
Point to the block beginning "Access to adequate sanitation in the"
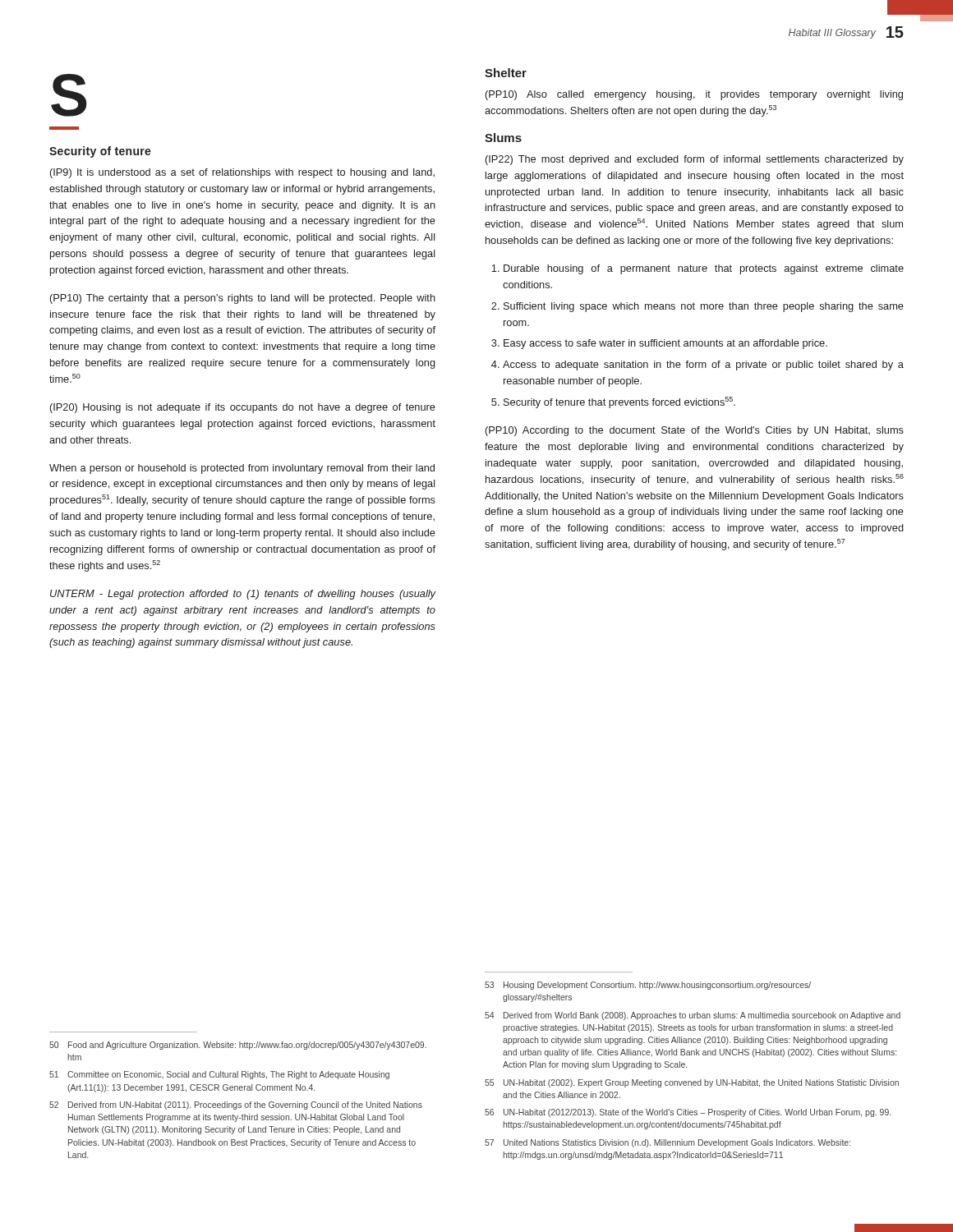point(703,373)
